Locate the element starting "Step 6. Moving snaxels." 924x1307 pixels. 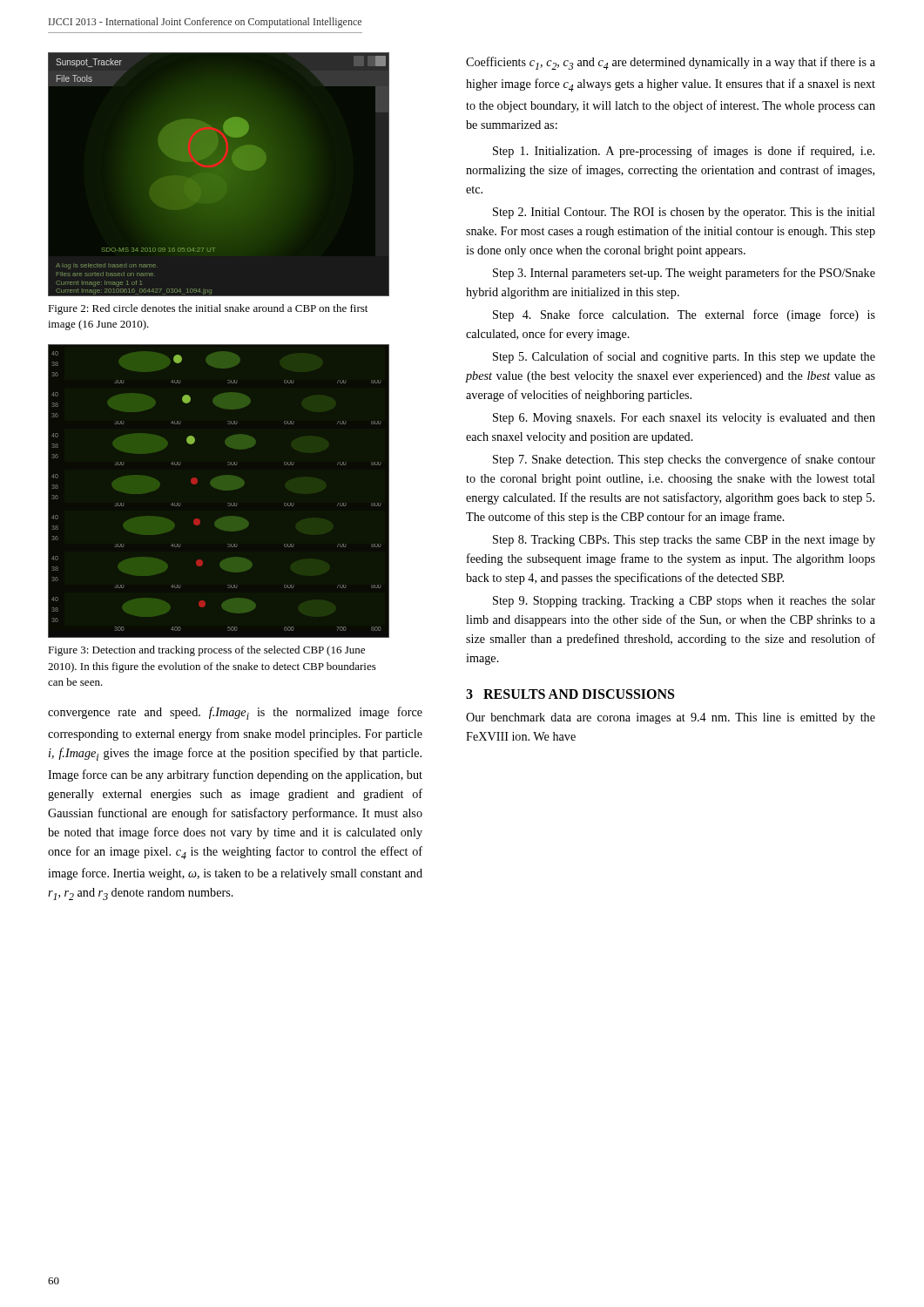click(x=671, y=427)
